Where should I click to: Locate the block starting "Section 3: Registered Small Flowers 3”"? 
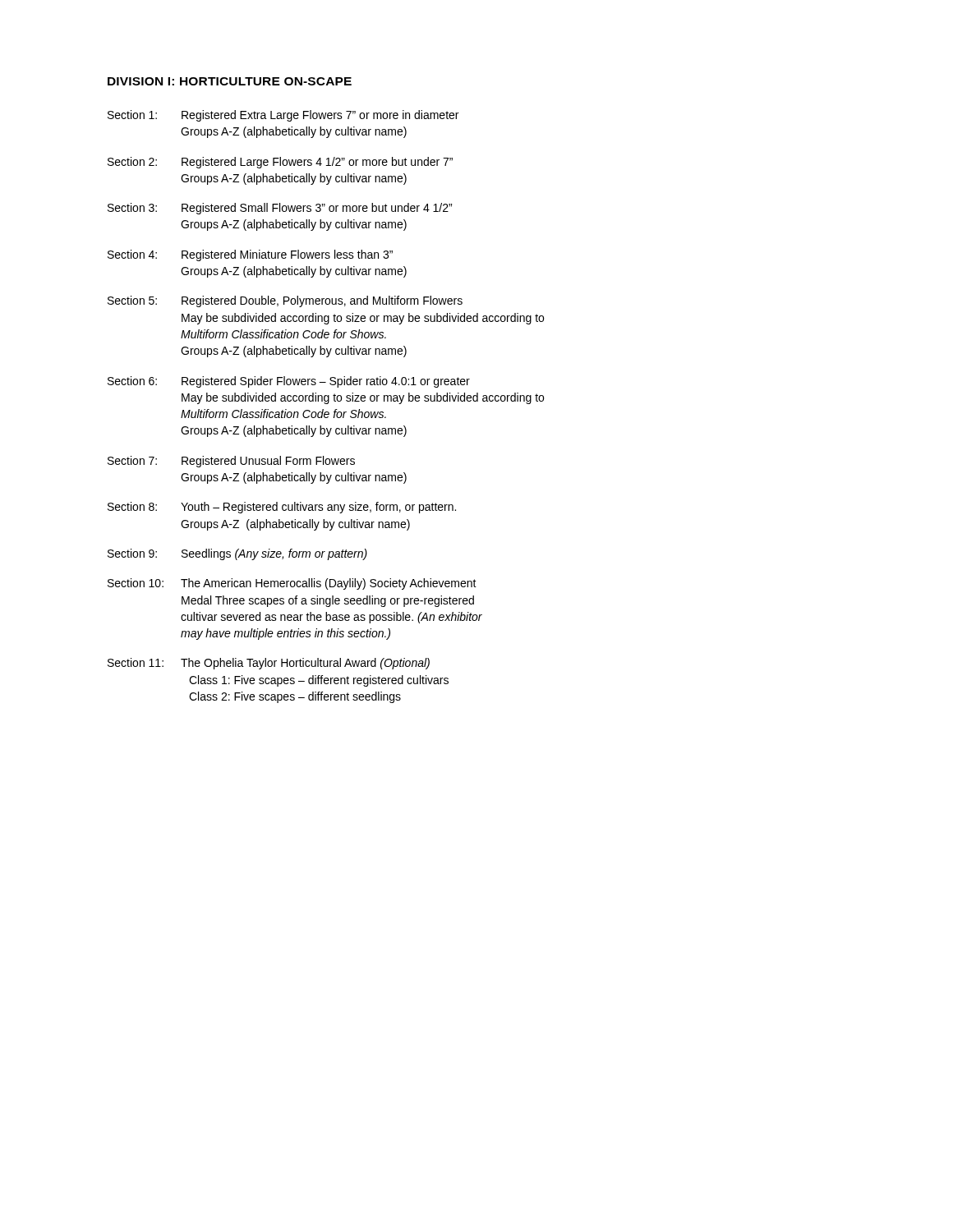280,216
